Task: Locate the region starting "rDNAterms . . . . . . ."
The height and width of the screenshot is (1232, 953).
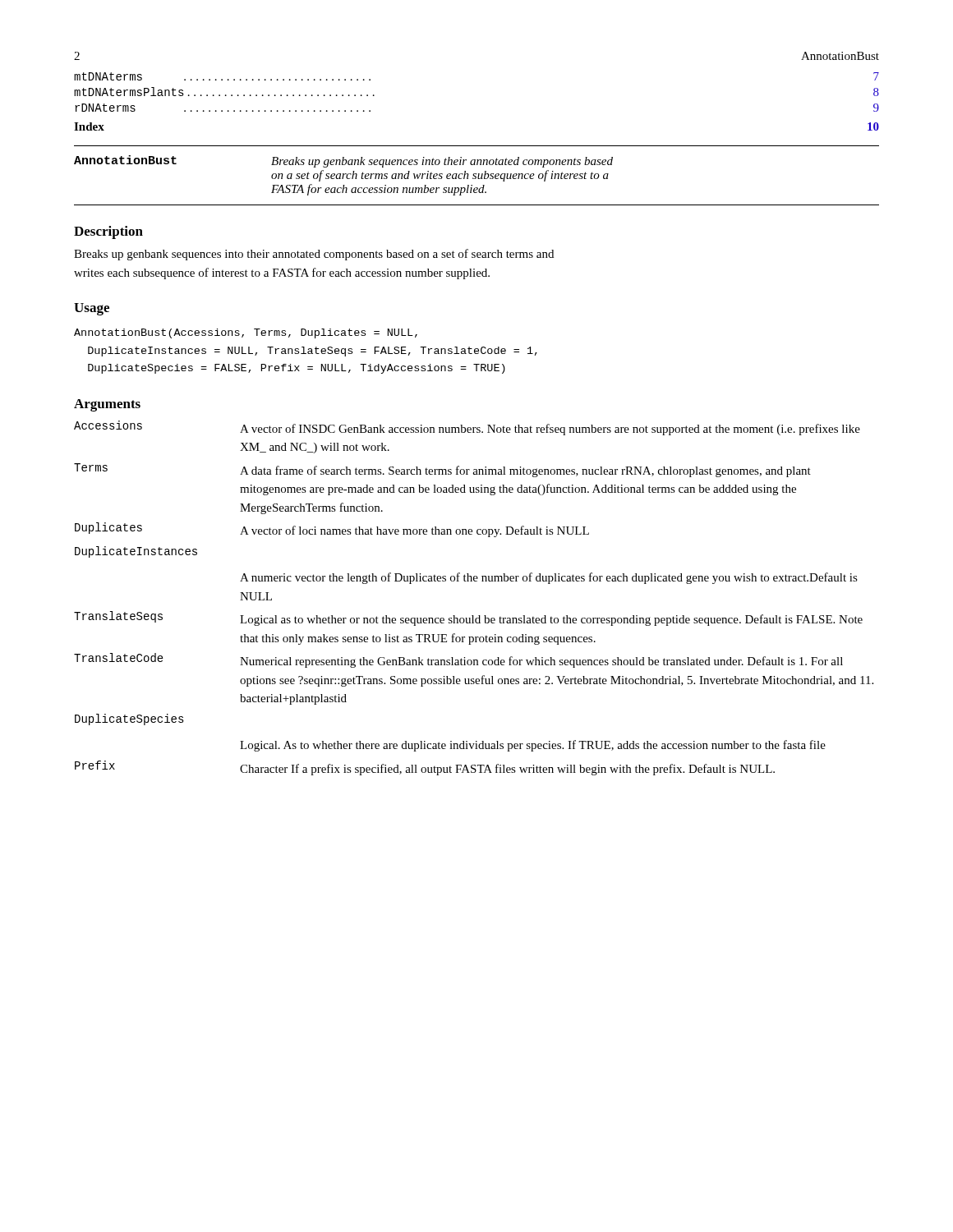Action: click(x=100, y=107)
